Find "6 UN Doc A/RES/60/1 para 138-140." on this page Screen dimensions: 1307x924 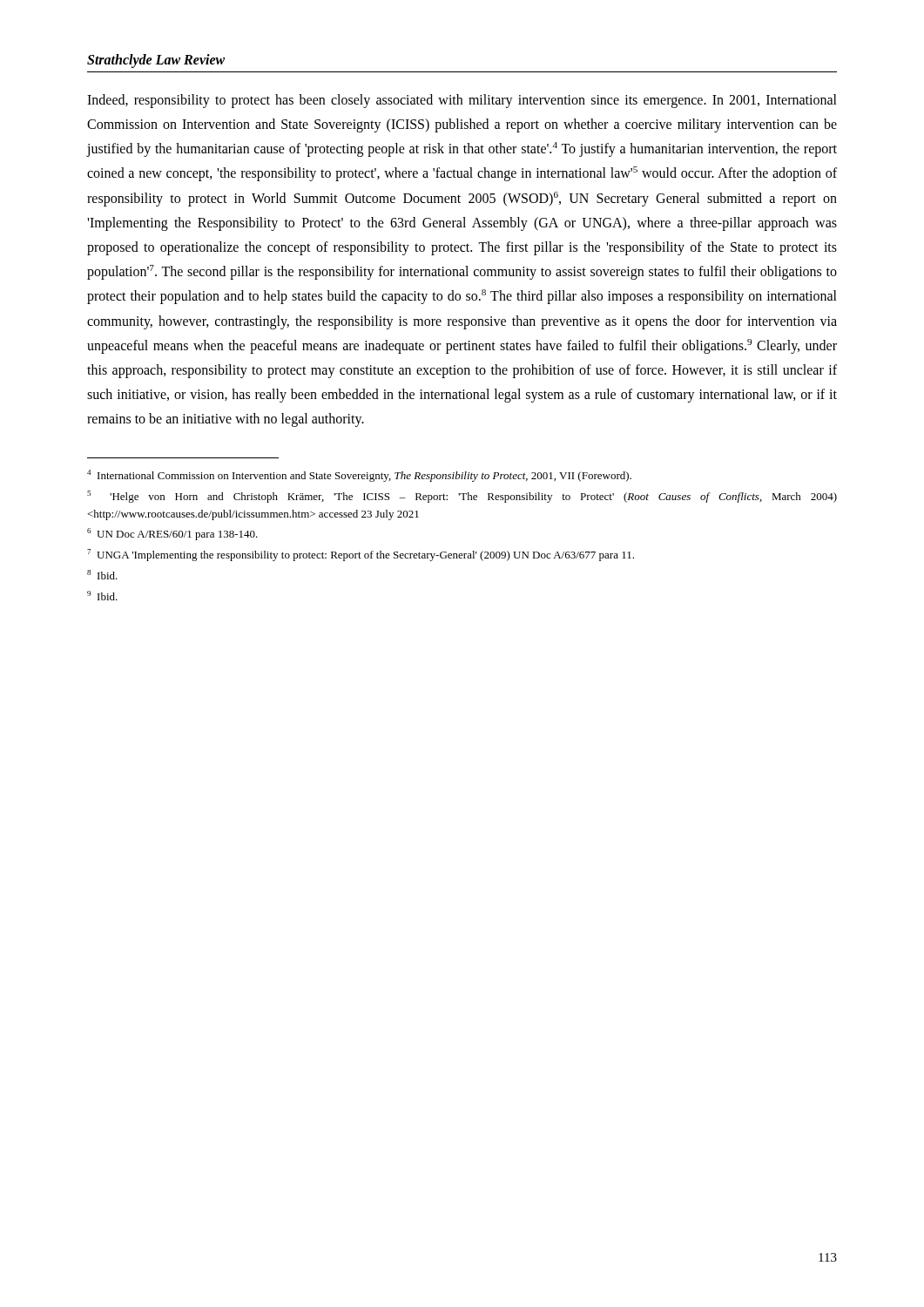173,534
